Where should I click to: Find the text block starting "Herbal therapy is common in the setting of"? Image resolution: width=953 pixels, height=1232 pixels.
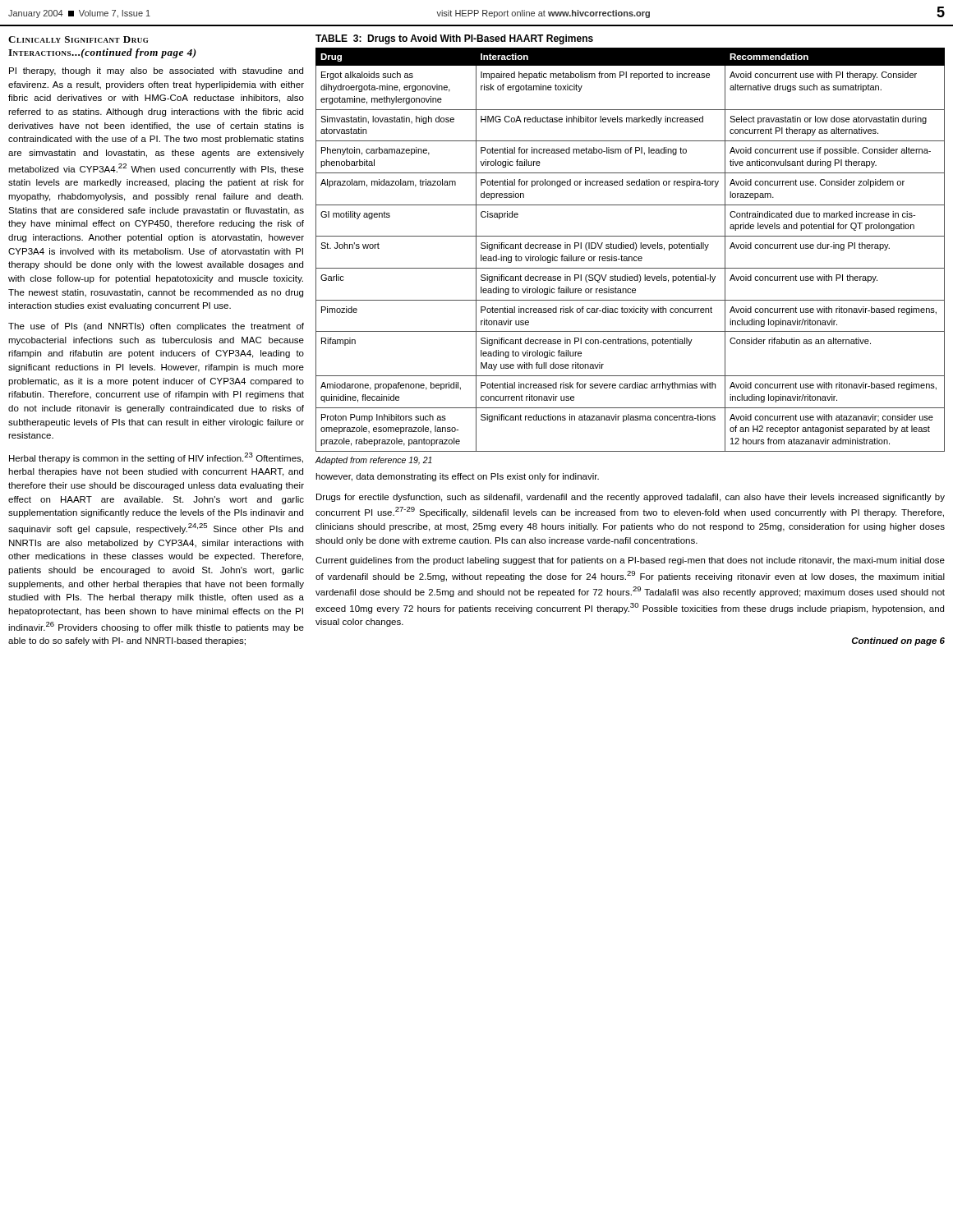click(156, 548)
